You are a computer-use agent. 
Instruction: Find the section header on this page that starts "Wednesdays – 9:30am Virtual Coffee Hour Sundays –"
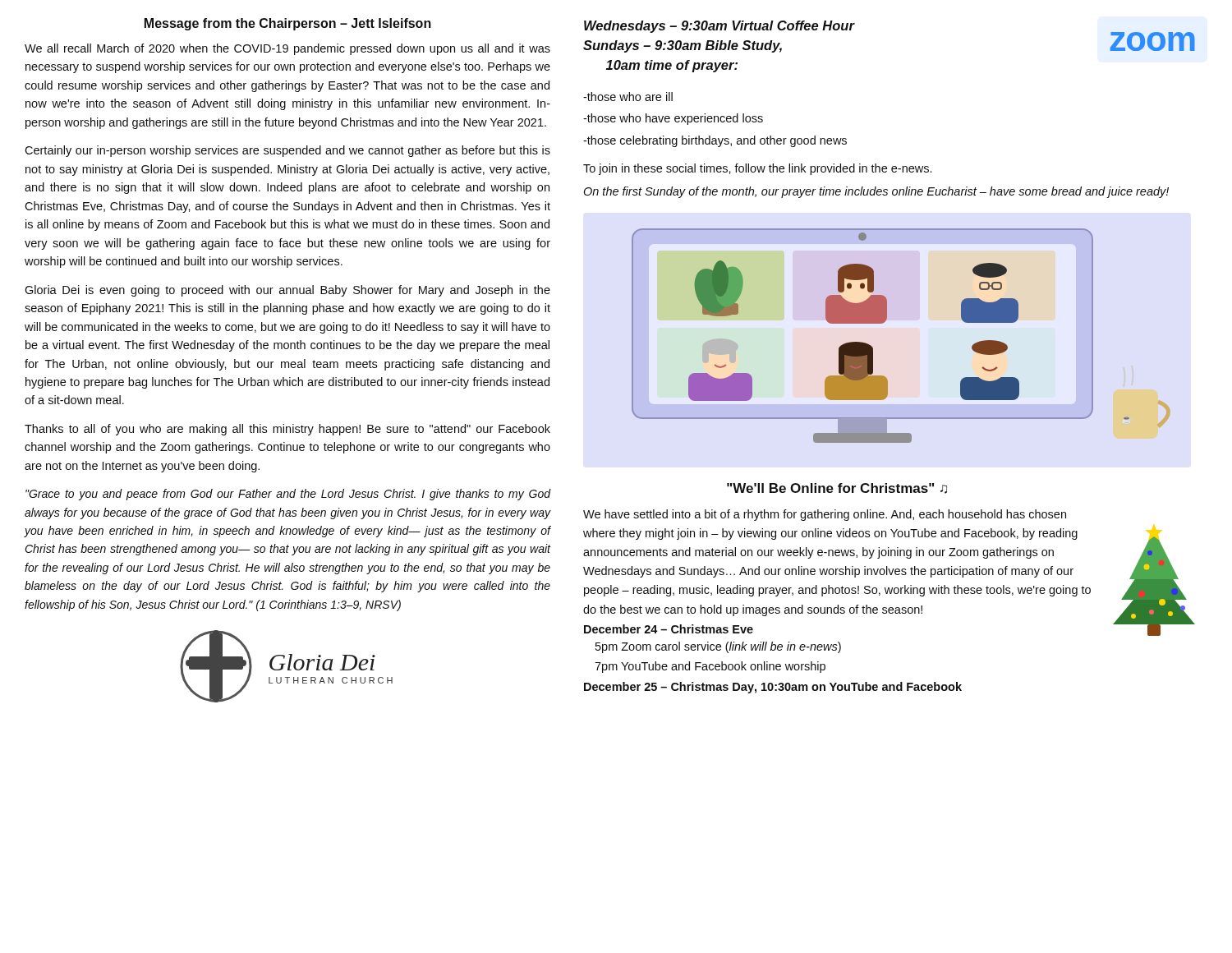coord(731,41)
